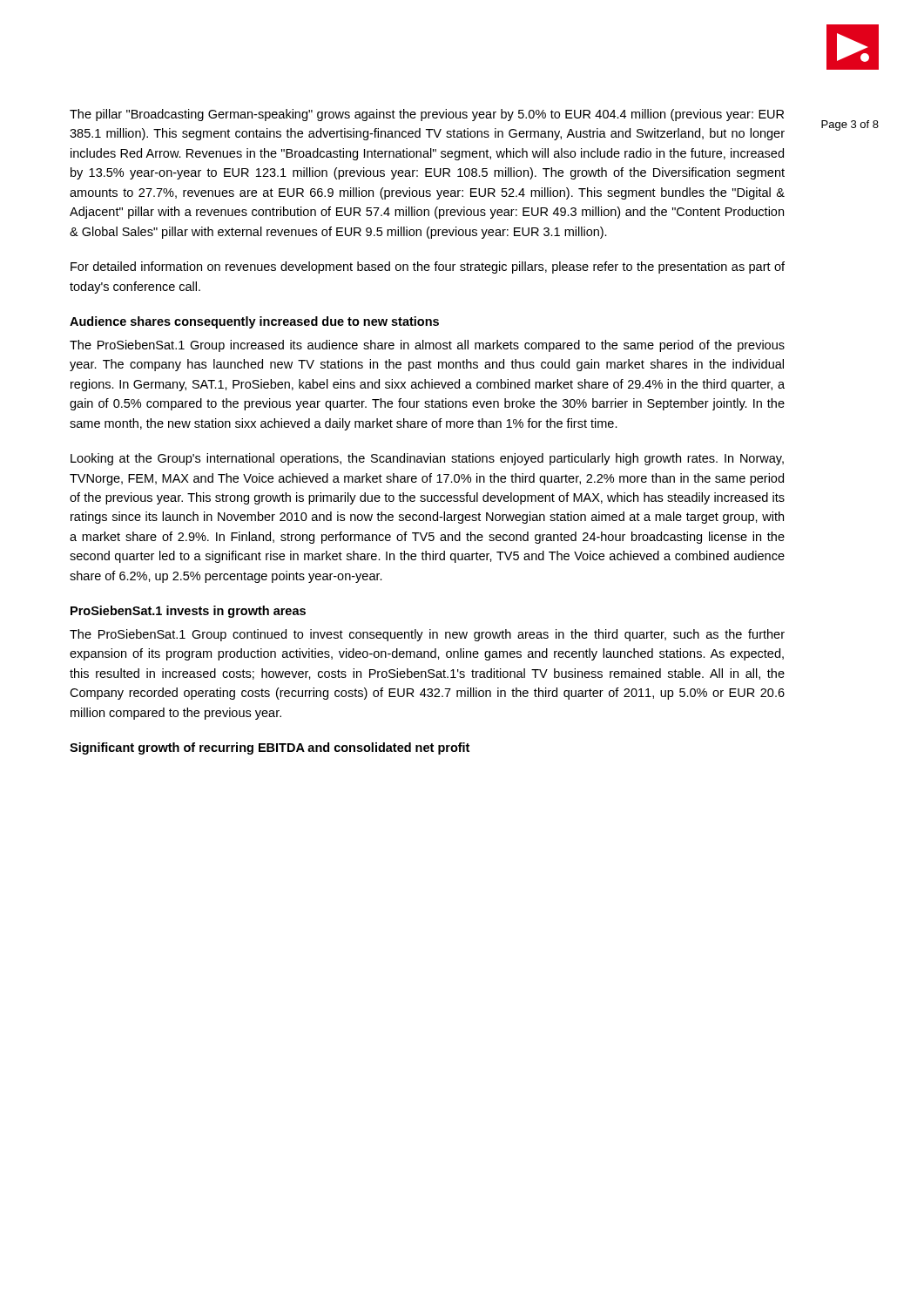Point to "ProSiebenSat.1 invests in growth areas"
The width and height of the screenshot is (924, 1307).
click(x=188, y=611)
